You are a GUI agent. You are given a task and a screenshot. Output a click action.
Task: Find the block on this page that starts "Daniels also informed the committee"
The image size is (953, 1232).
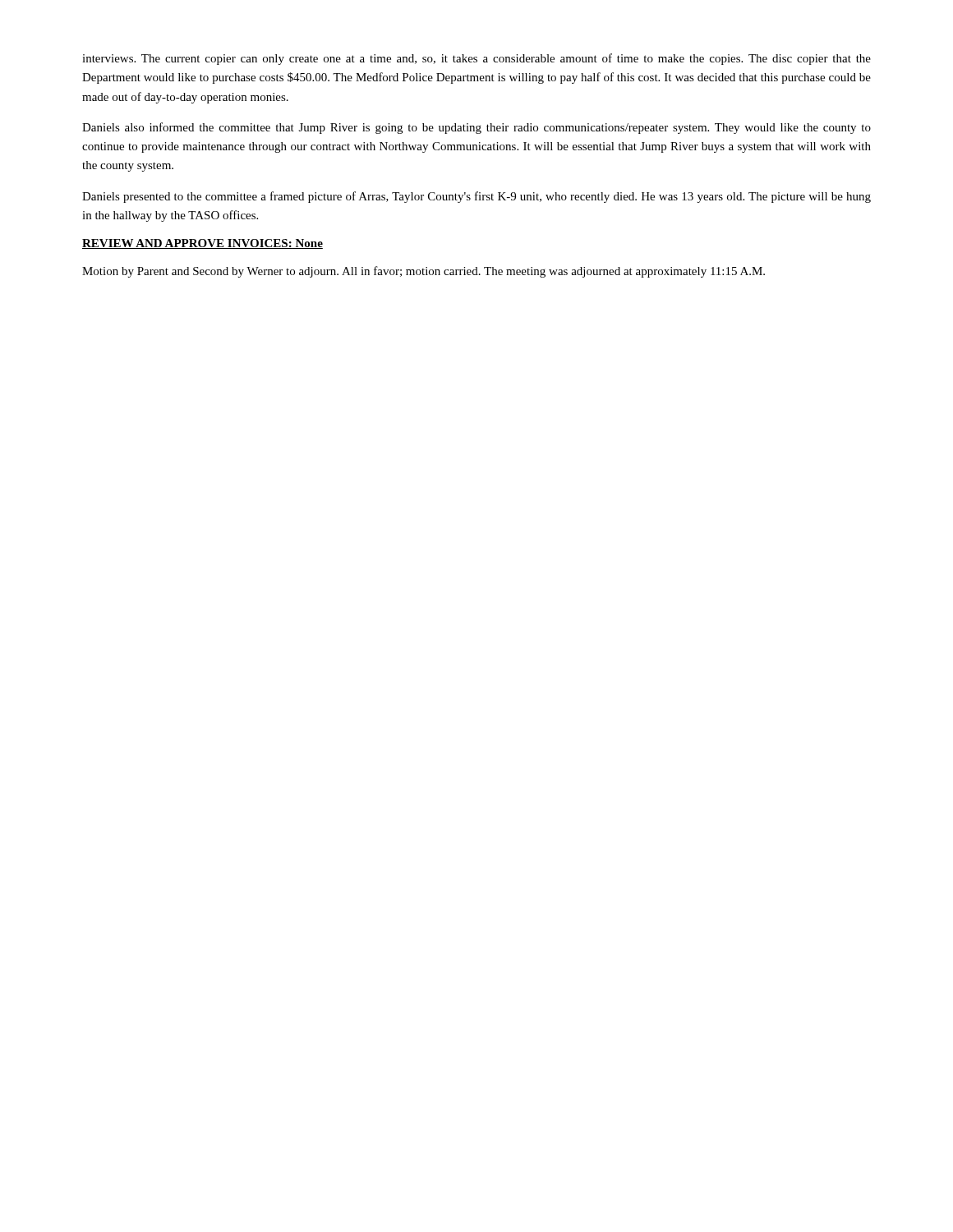click(476, 146)
